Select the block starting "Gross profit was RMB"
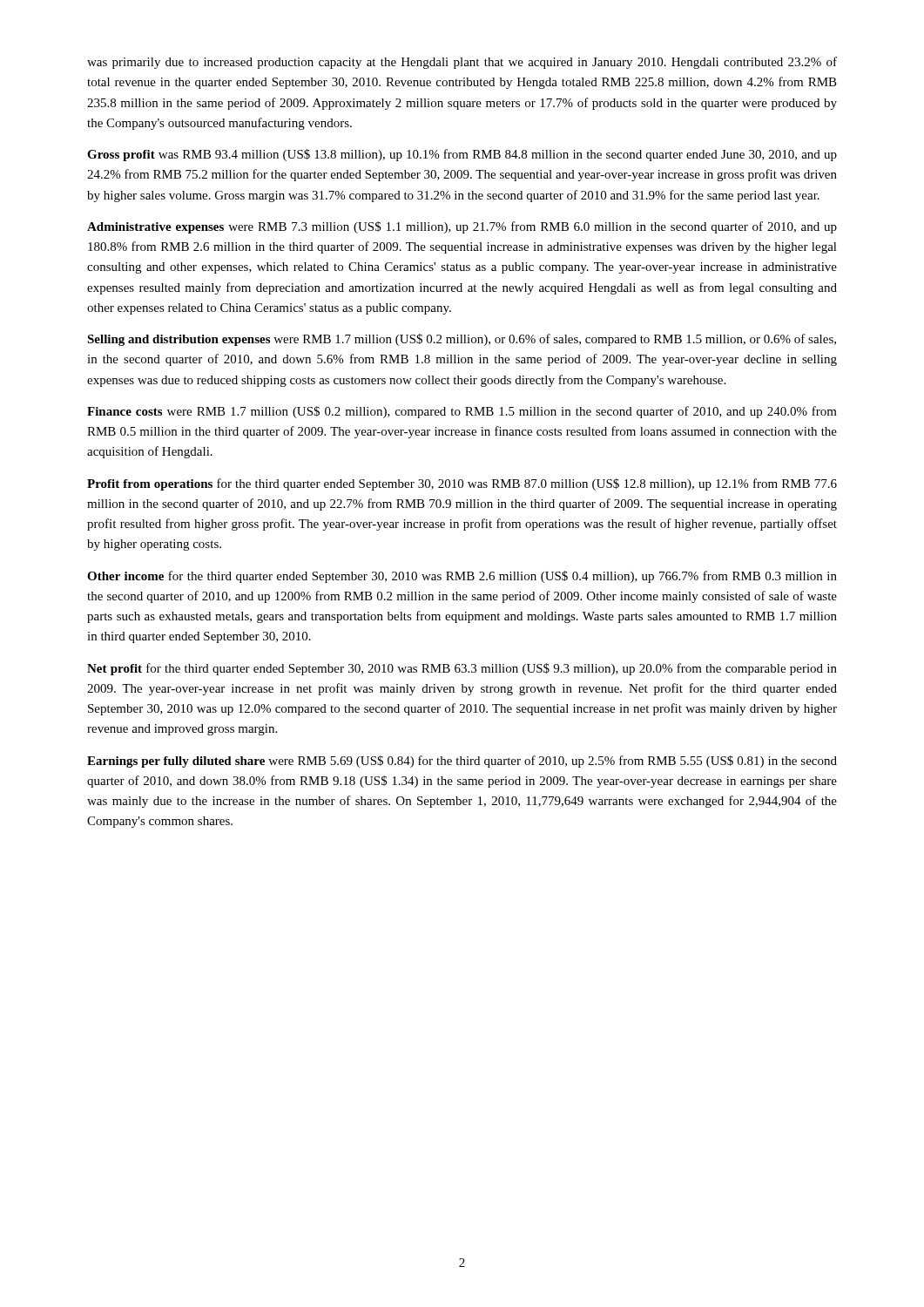 point(462,174)
